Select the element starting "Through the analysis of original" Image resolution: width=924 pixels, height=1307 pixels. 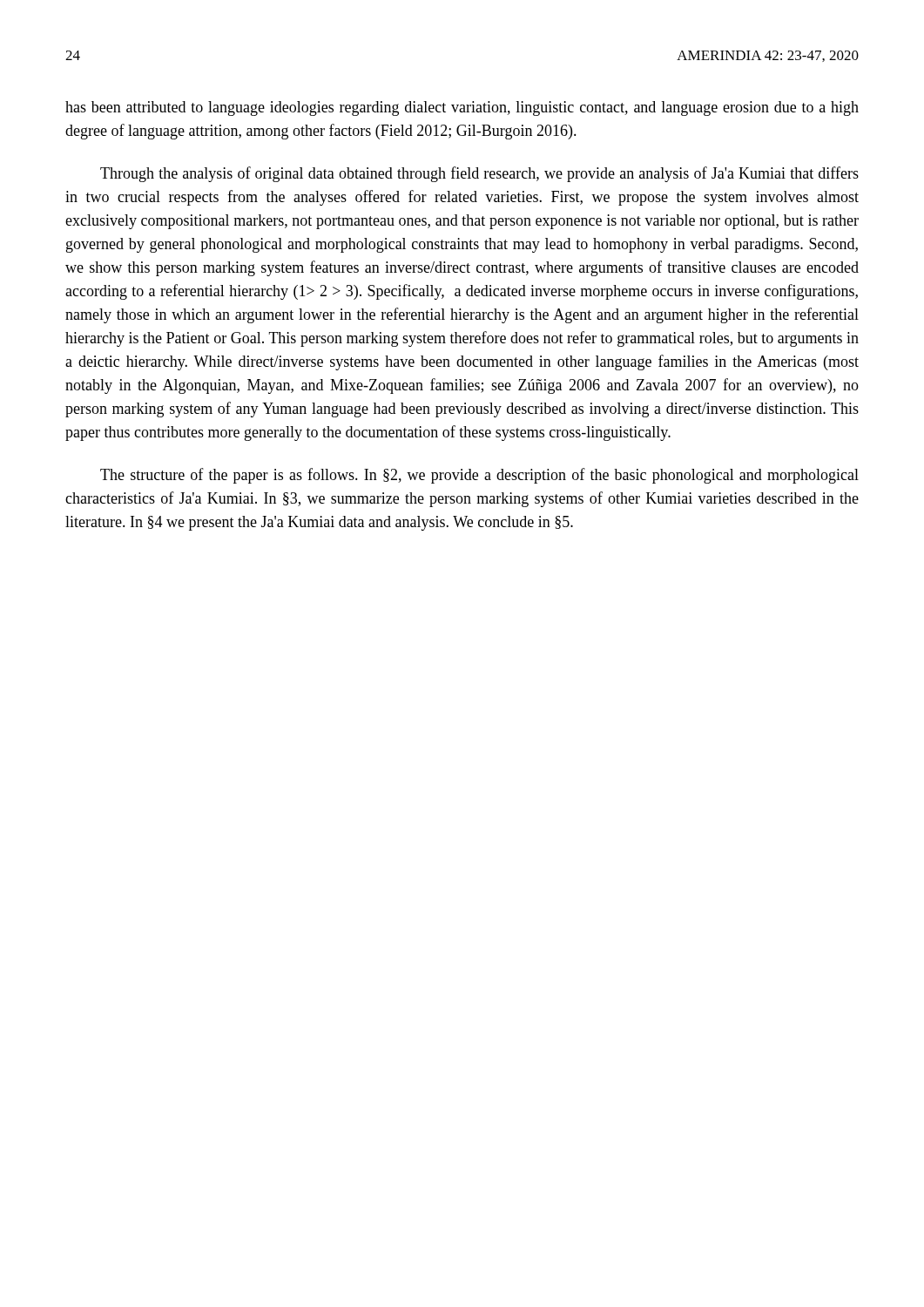(462, 303)
